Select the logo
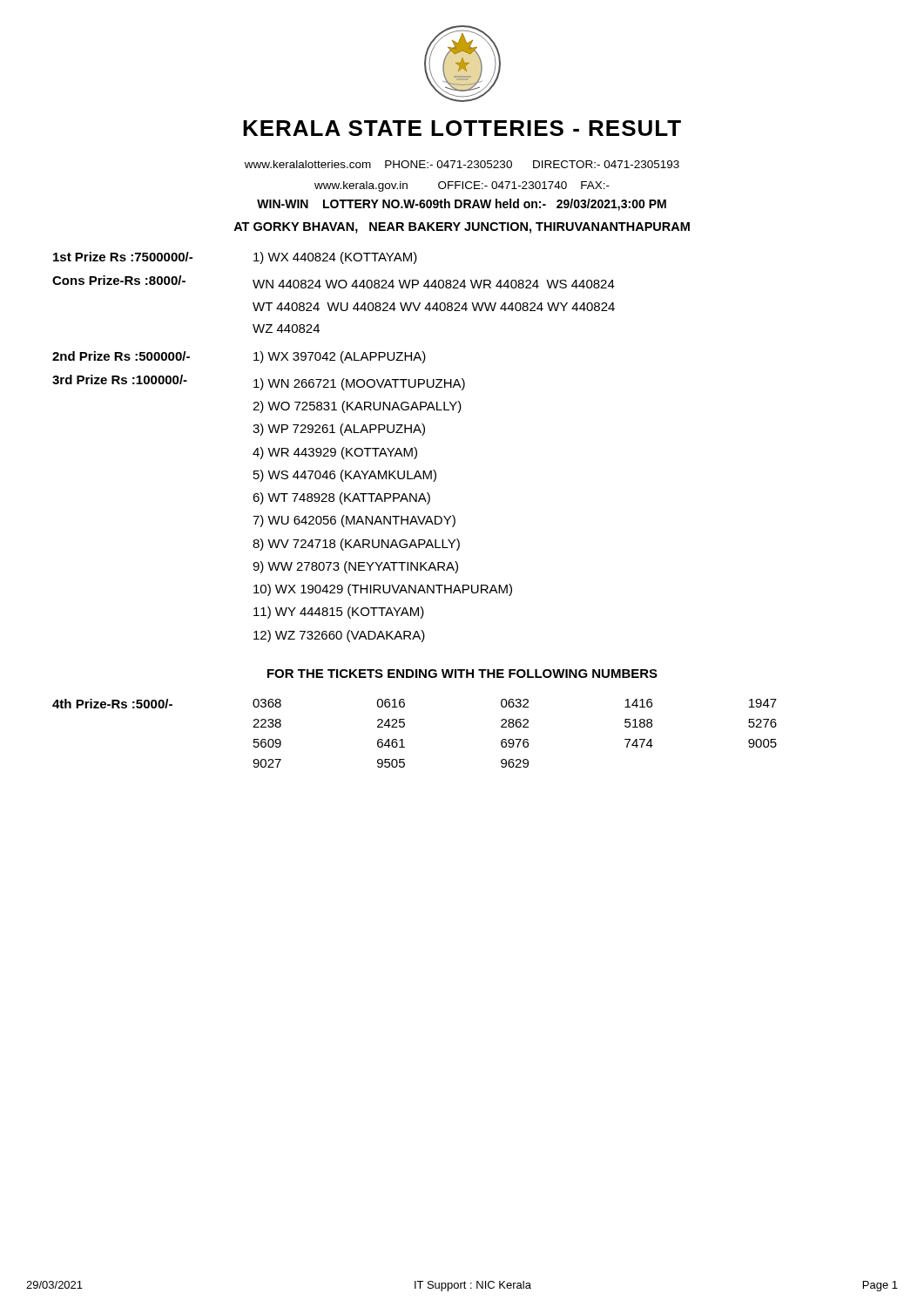The height and width of the screenshot is (1307, 924). click(x=462, y=53)
